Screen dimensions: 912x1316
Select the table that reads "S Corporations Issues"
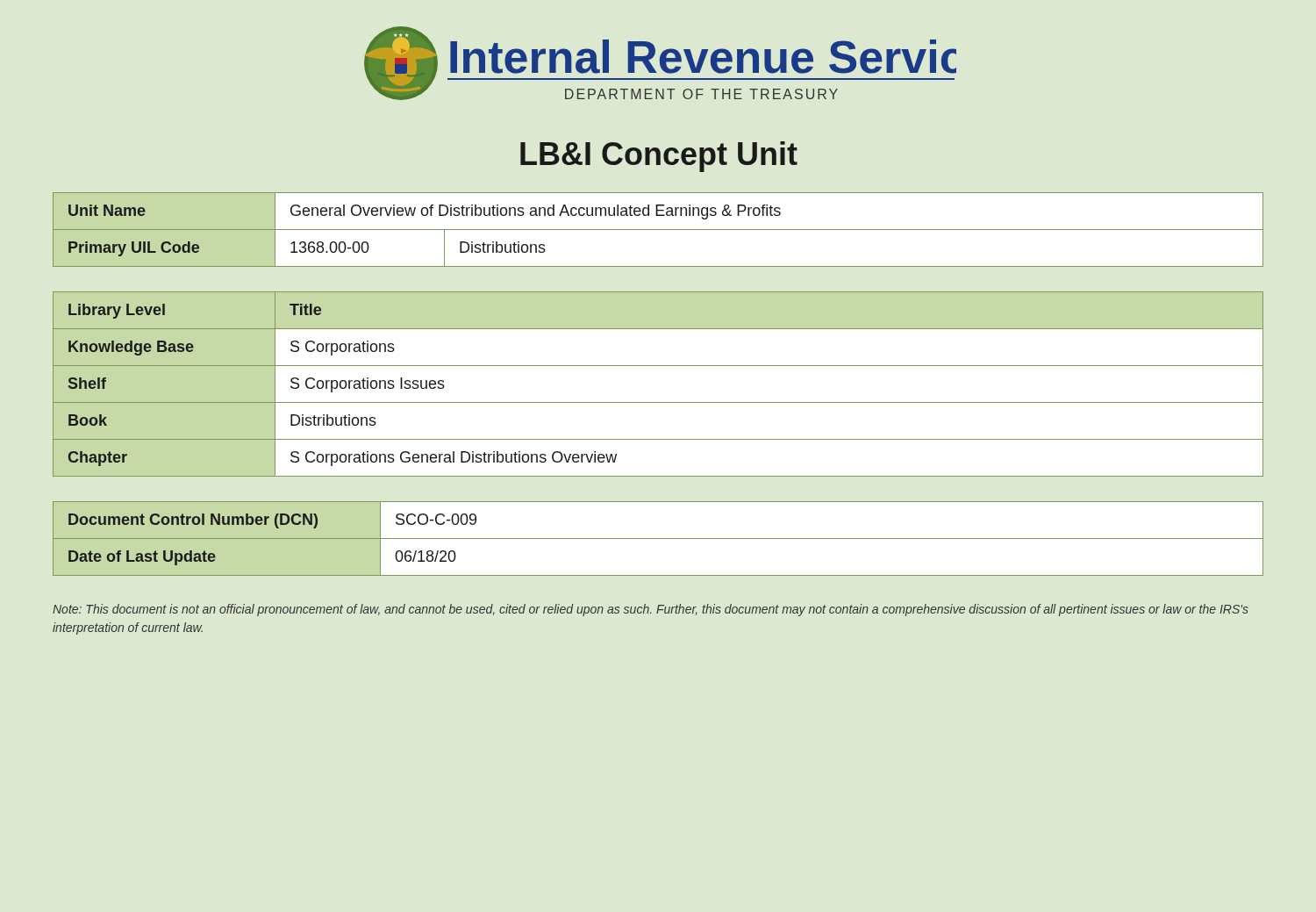(658, 384)
